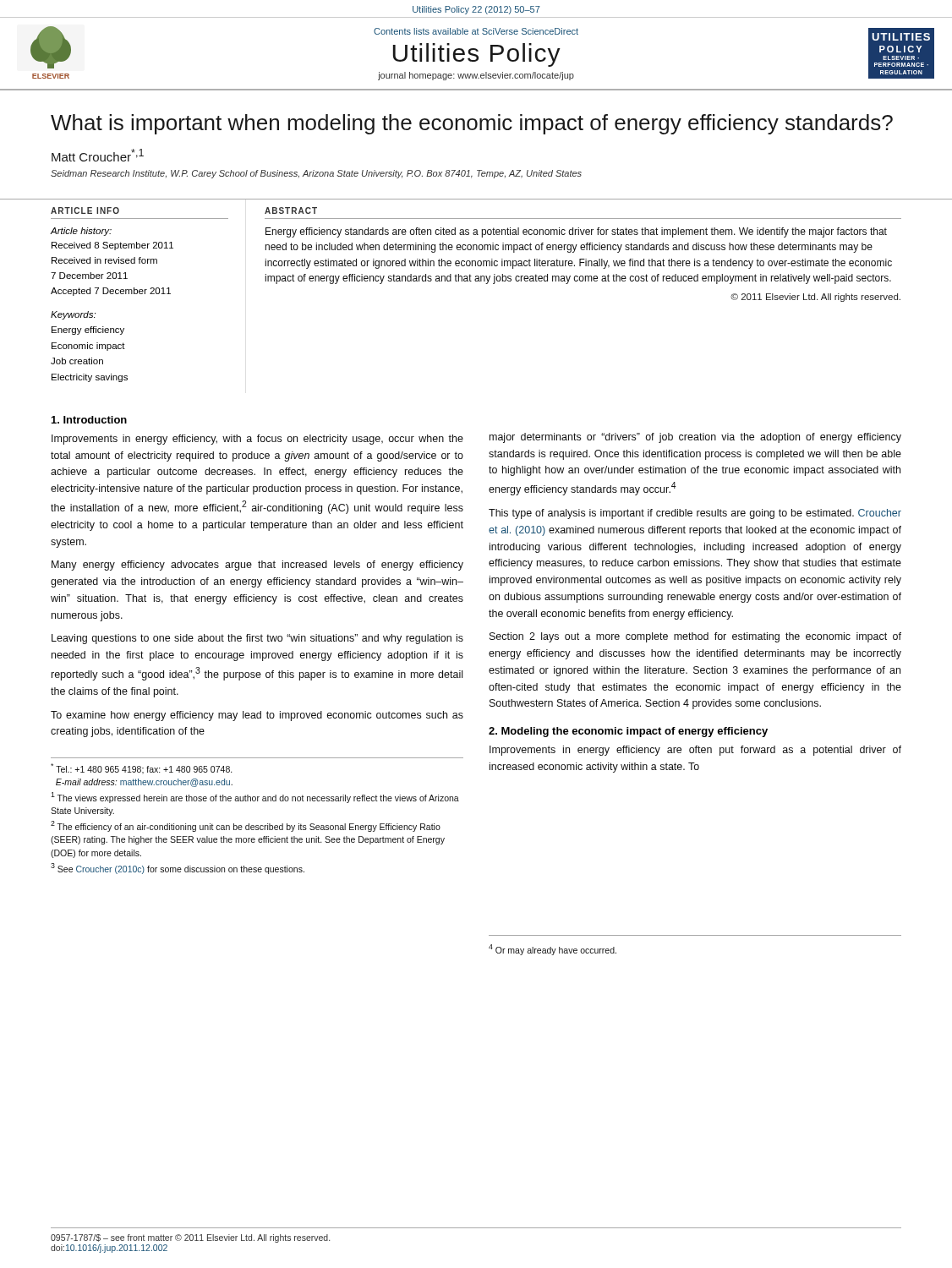Point to "ARTICLE INFO"

(x=85, y=210)
